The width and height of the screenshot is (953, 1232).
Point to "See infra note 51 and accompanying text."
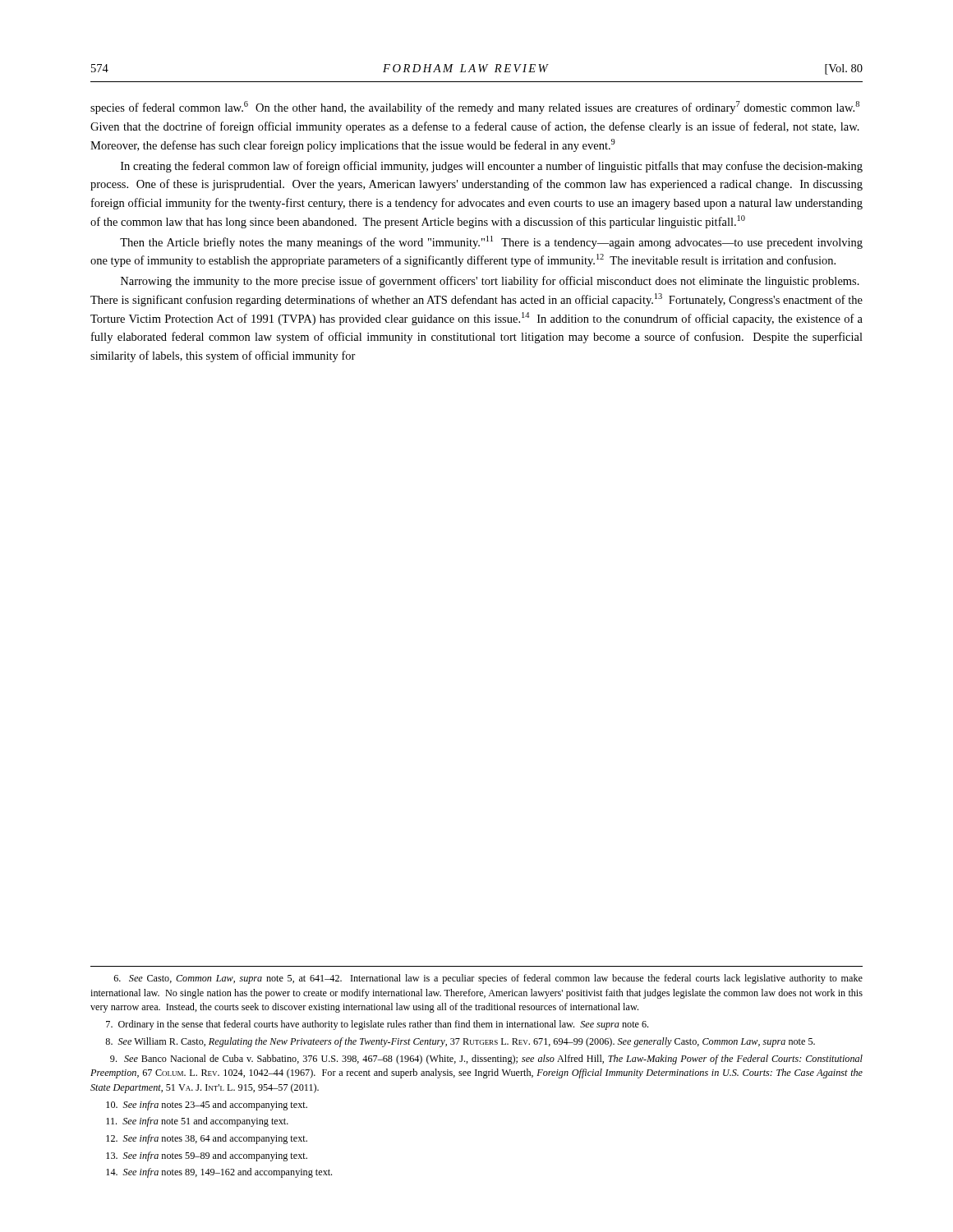189,1121
